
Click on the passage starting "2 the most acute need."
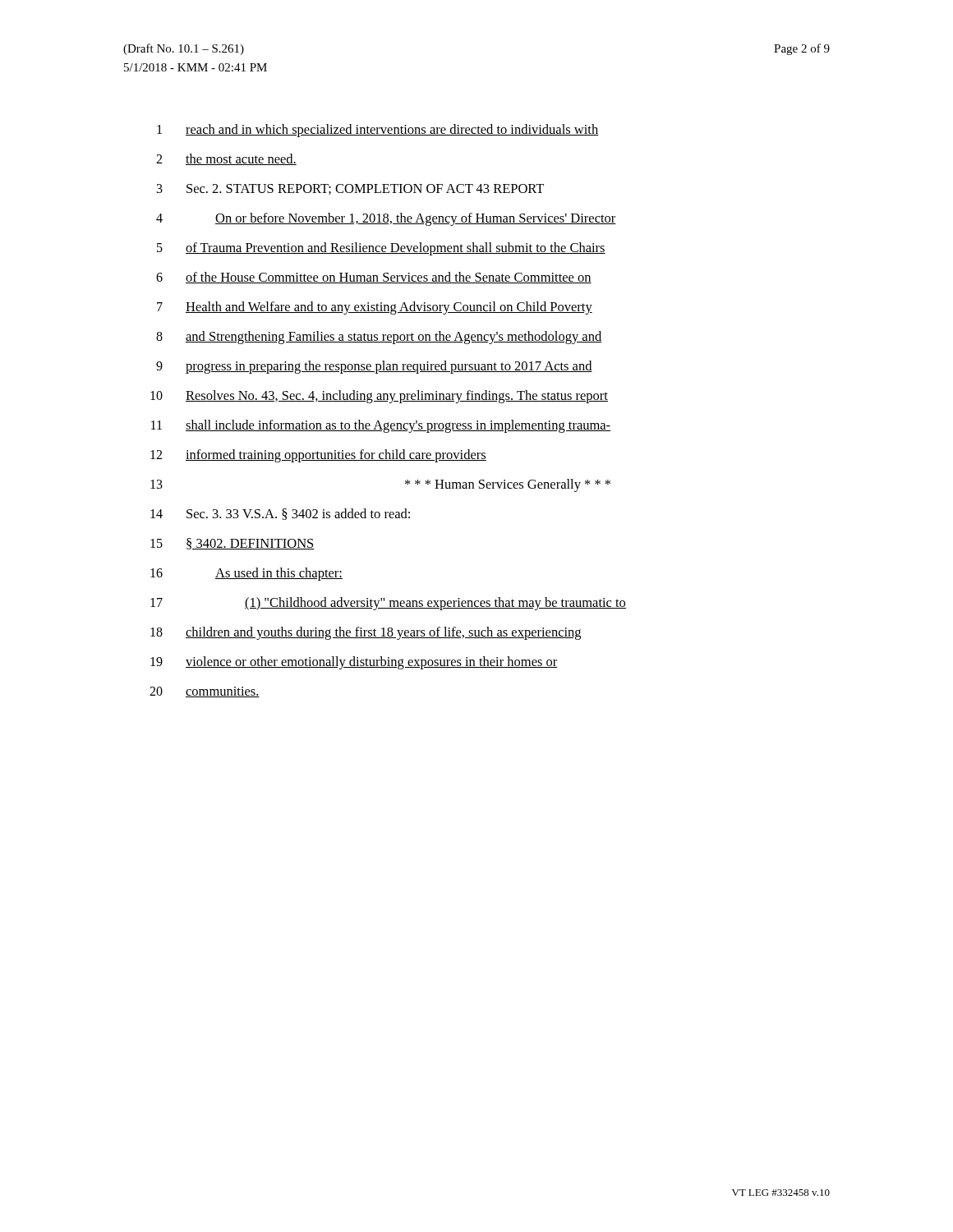(x=226, y=159)
